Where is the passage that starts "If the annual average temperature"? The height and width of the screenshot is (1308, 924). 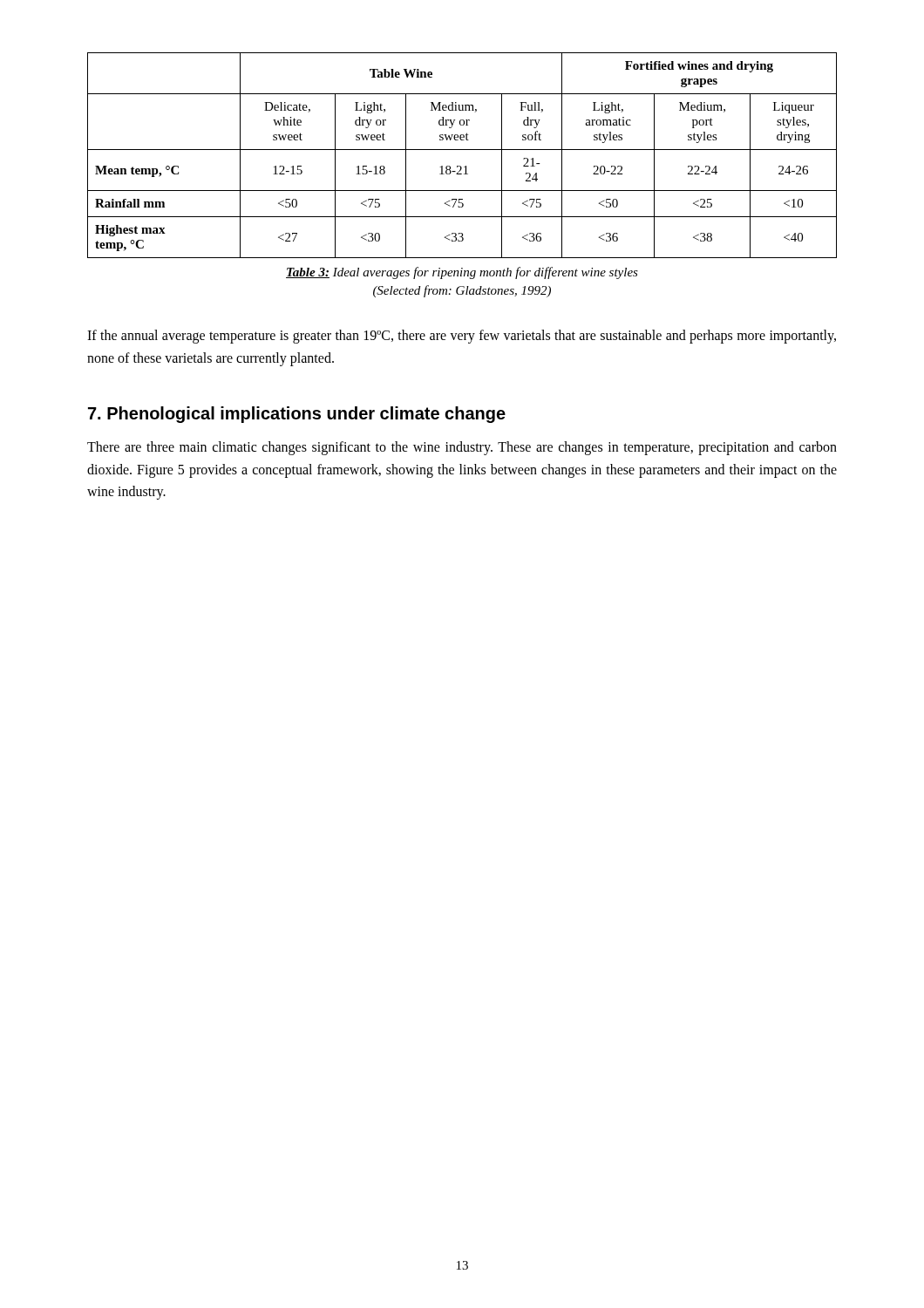(462, 346)
